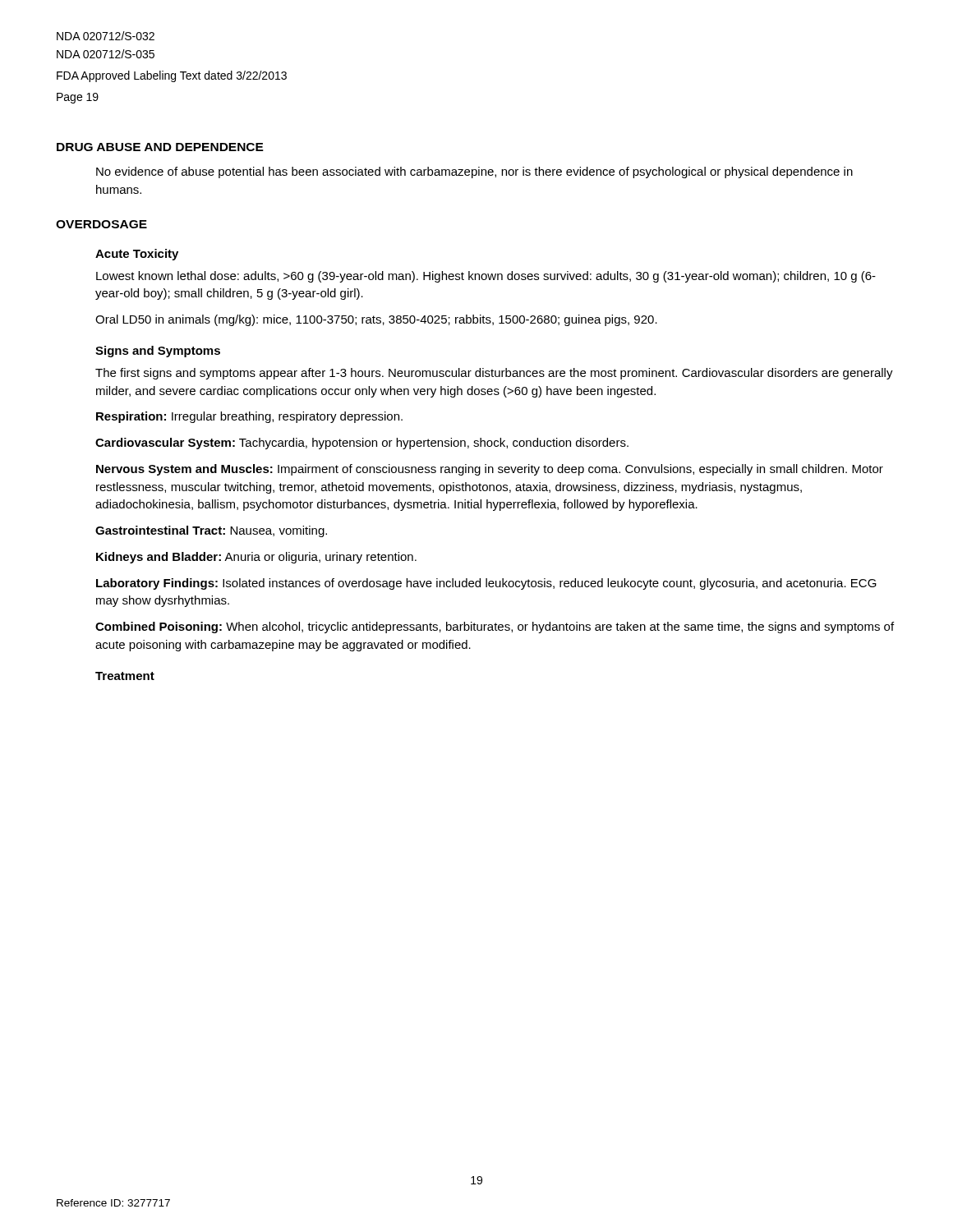This screenshot has width=953, height=1232.
Task: Click on the text block containing "No evidence of abuse"
Action: [x=474, y=180]
